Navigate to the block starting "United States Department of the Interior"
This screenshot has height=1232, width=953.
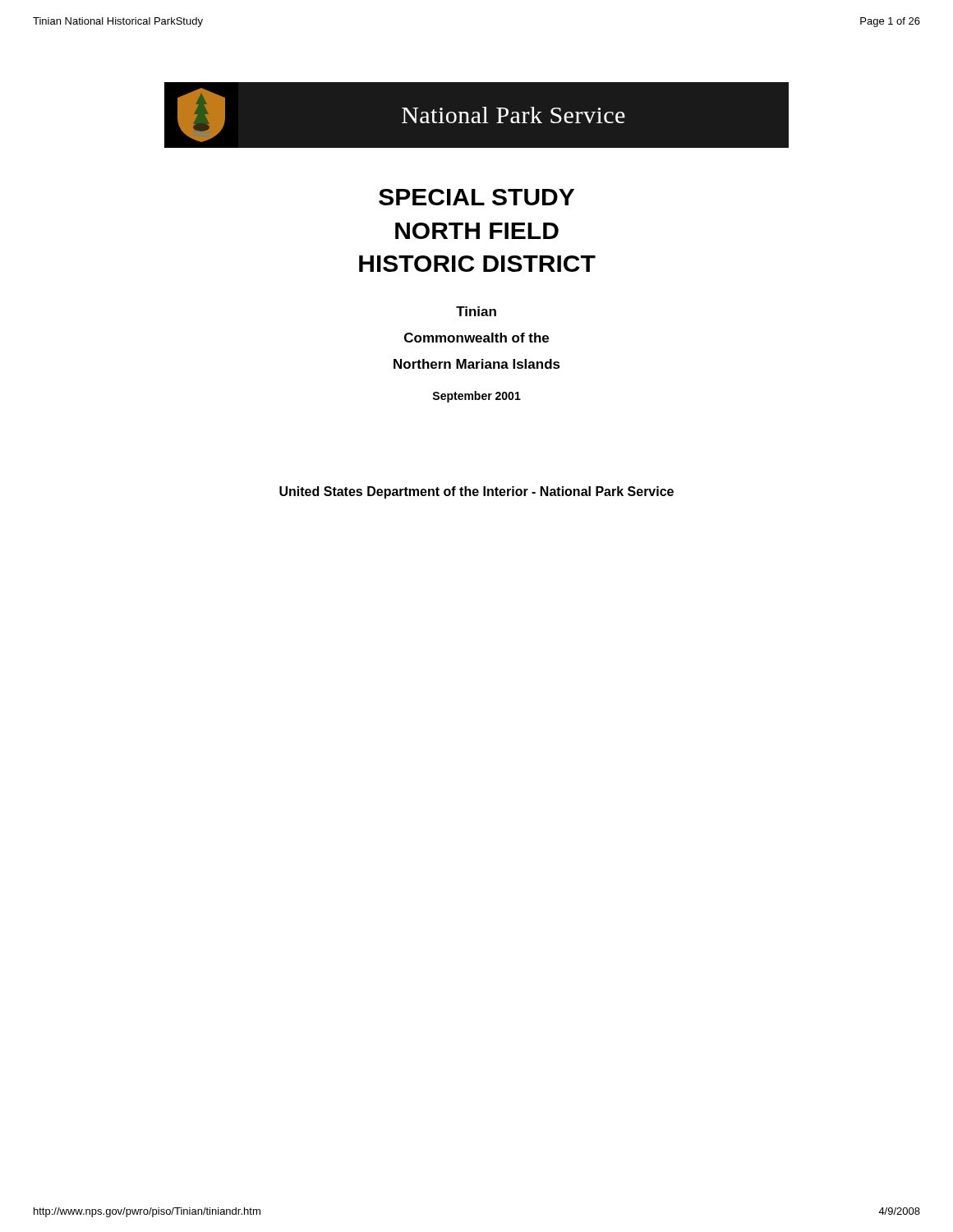click(476, 492)
